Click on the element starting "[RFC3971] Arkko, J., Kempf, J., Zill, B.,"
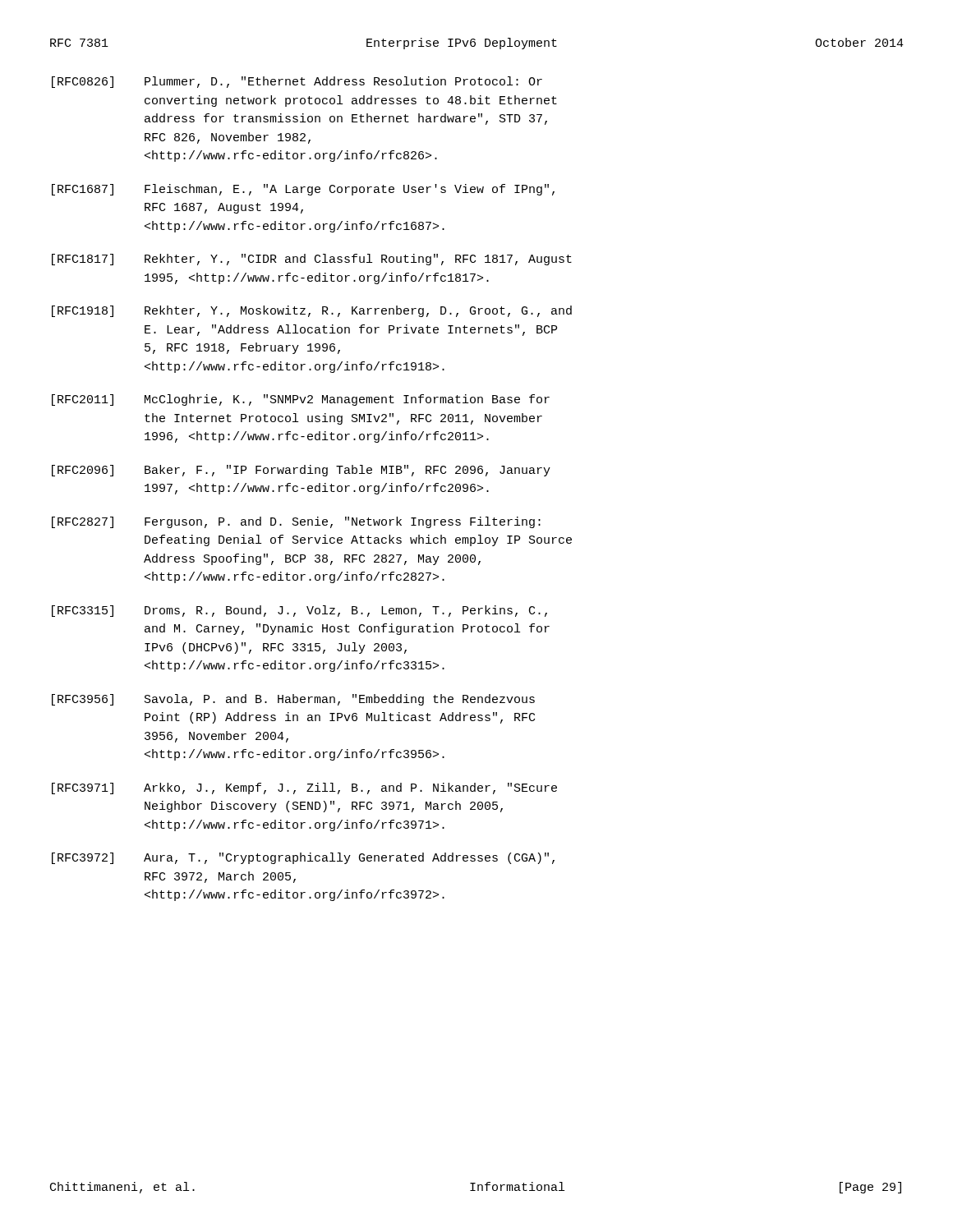Screen dimensions: 1232x953 pyautogui.click(x=476, y=808)
